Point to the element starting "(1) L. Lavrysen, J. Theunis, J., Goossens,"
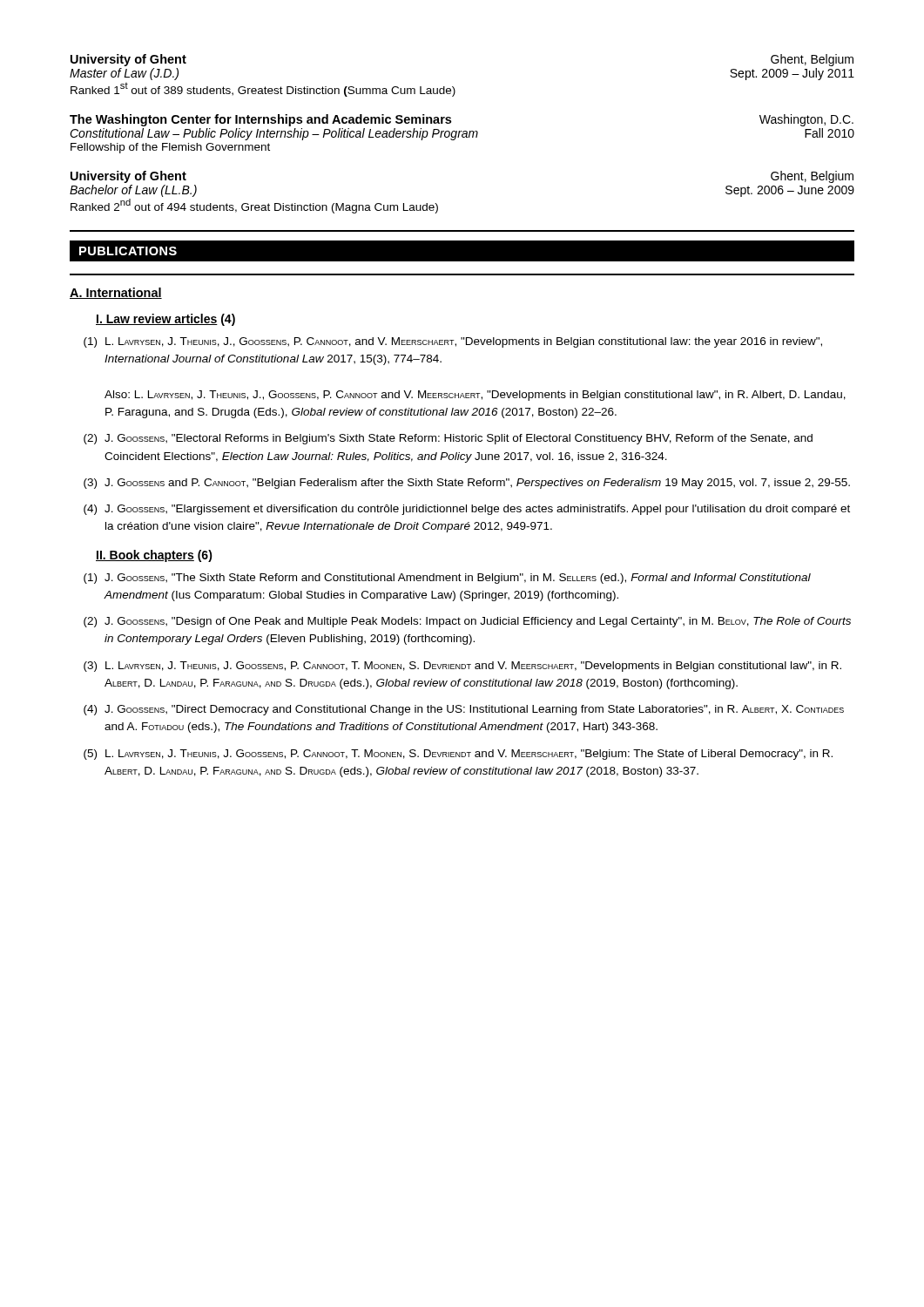The width and height of the screenshot is (924, 1307). pos(453,342)
